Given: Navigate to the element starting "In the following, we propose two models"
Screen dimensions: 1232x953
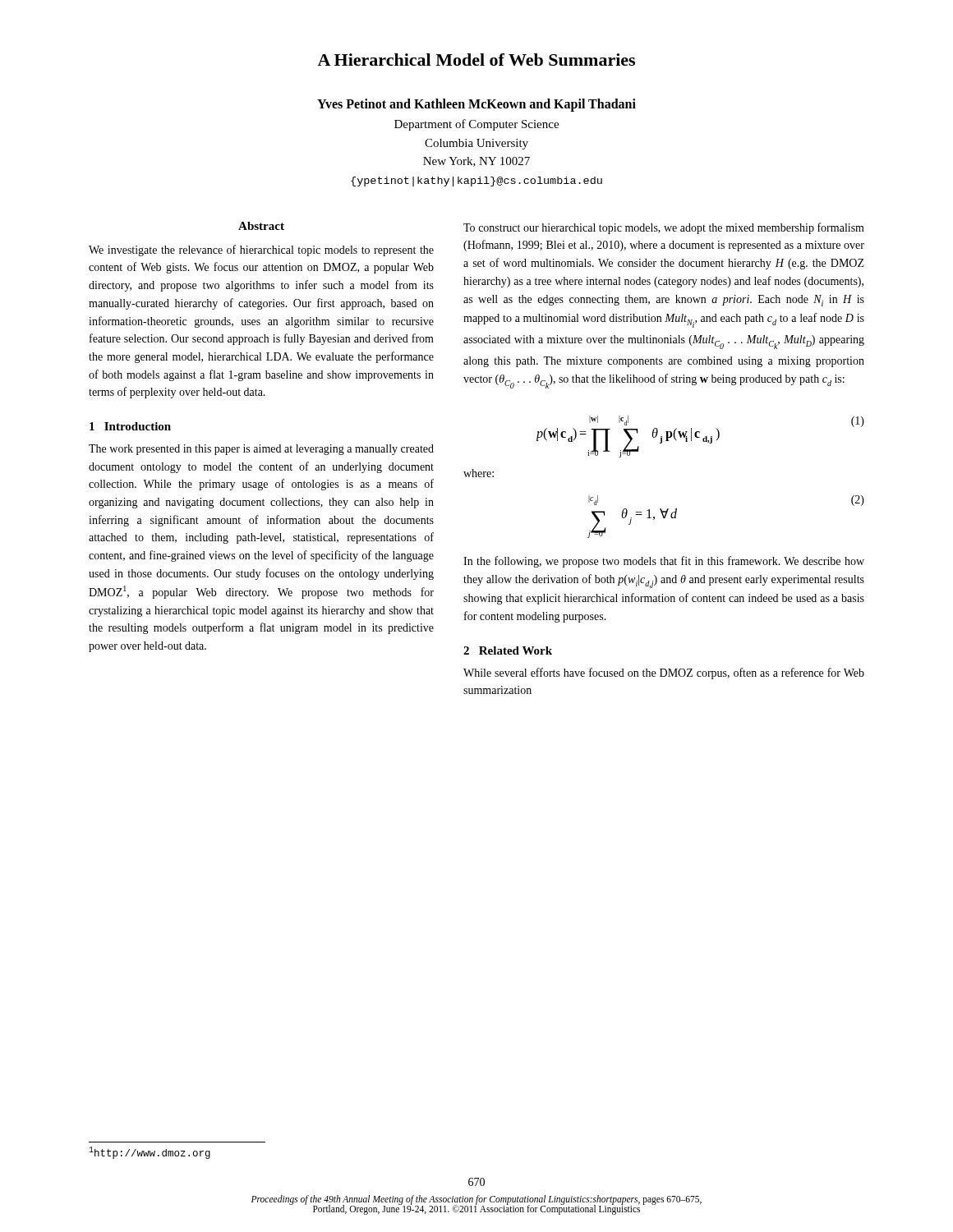Looking at the screenshot, I should 664,589.
